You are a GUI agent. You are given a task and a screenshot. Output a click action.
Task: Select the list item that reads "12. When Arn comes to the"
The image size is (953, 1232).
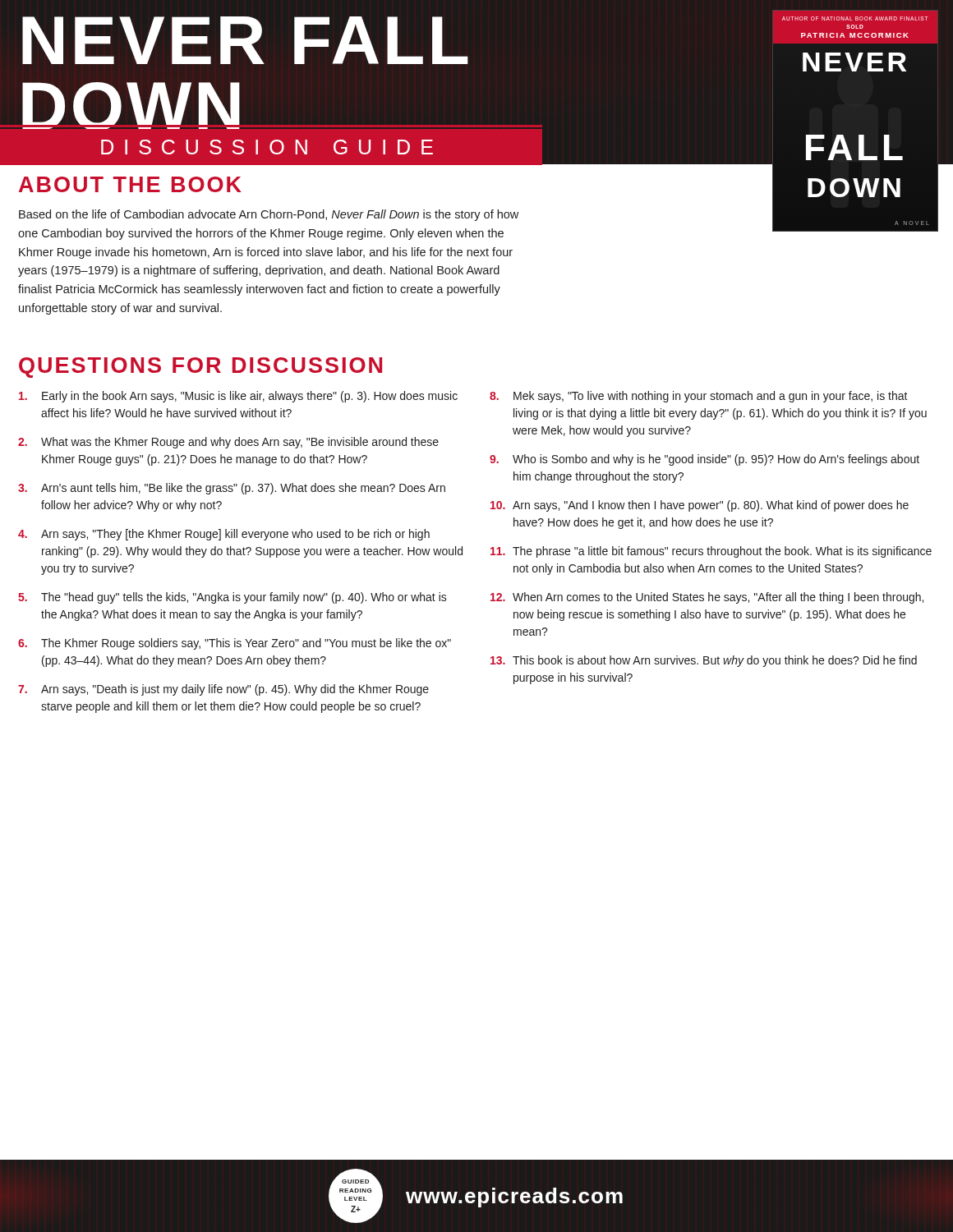[x=712, y=615]
